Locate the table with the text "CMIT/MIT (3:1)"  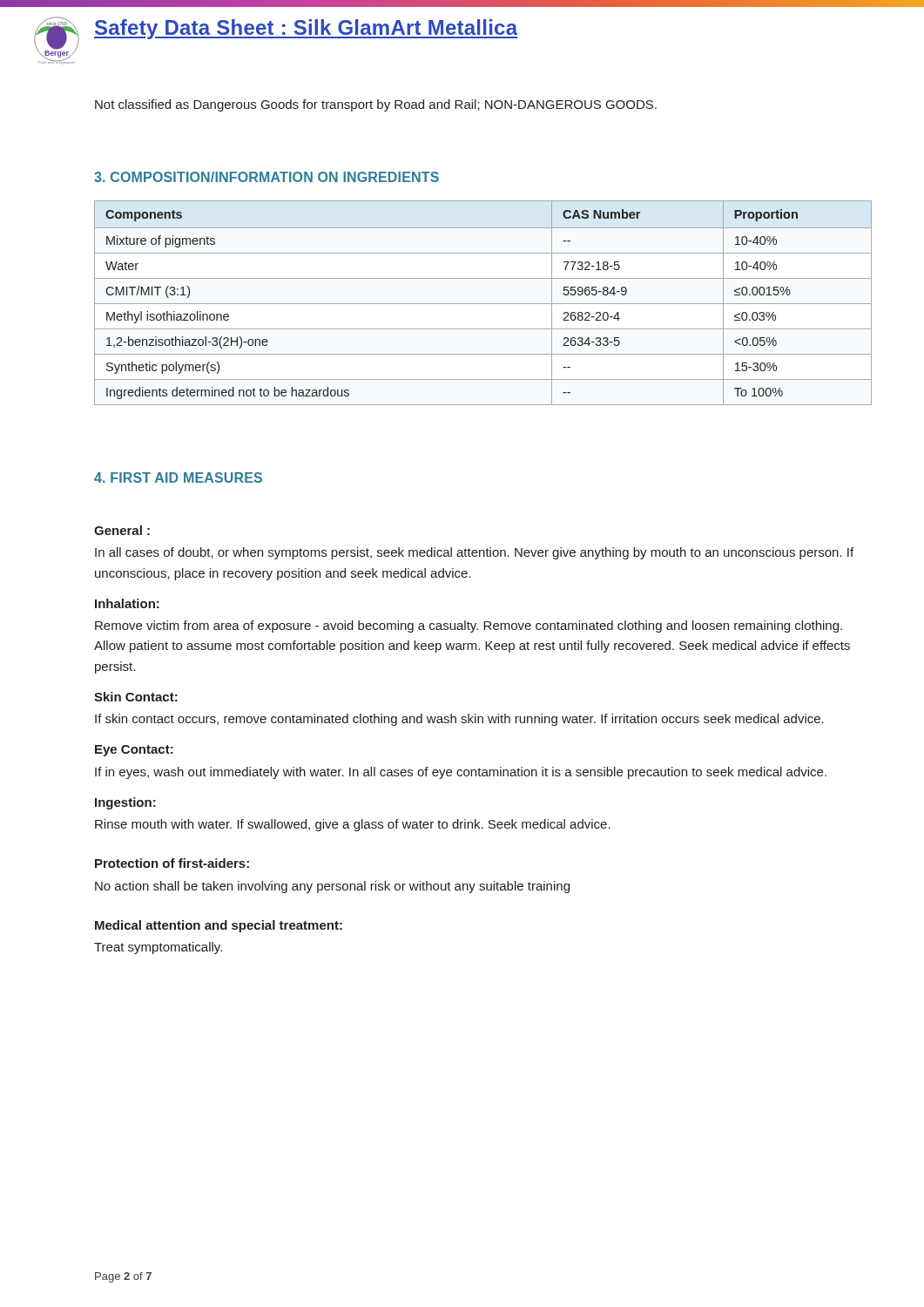click(x=483, y=303)
